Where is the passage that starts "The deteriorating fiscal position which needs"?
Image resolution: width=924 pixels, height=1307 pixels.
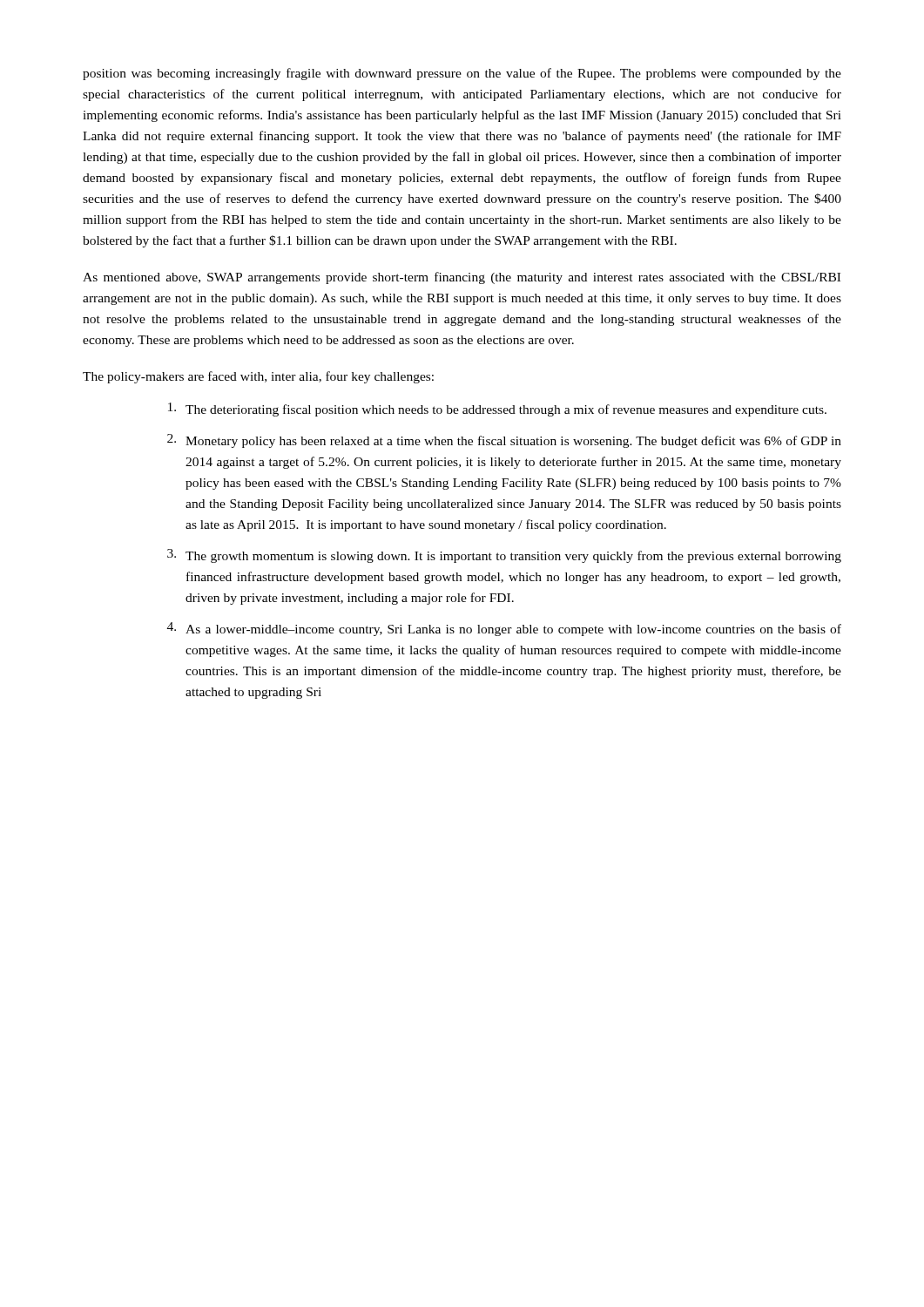click(x=497, y=410)
